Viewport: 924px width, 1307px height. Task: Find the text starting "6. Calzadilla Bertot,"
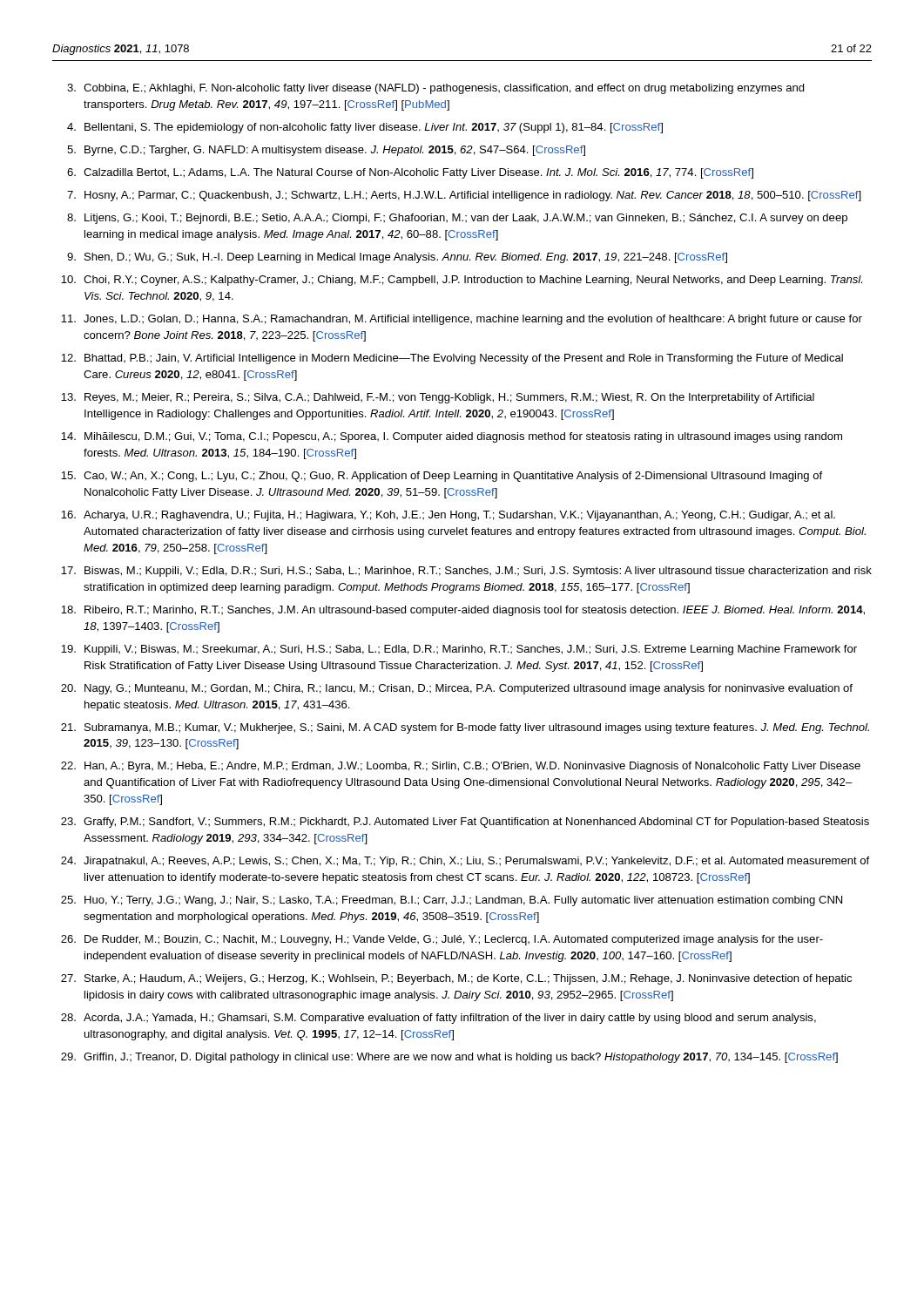(462, 173)
